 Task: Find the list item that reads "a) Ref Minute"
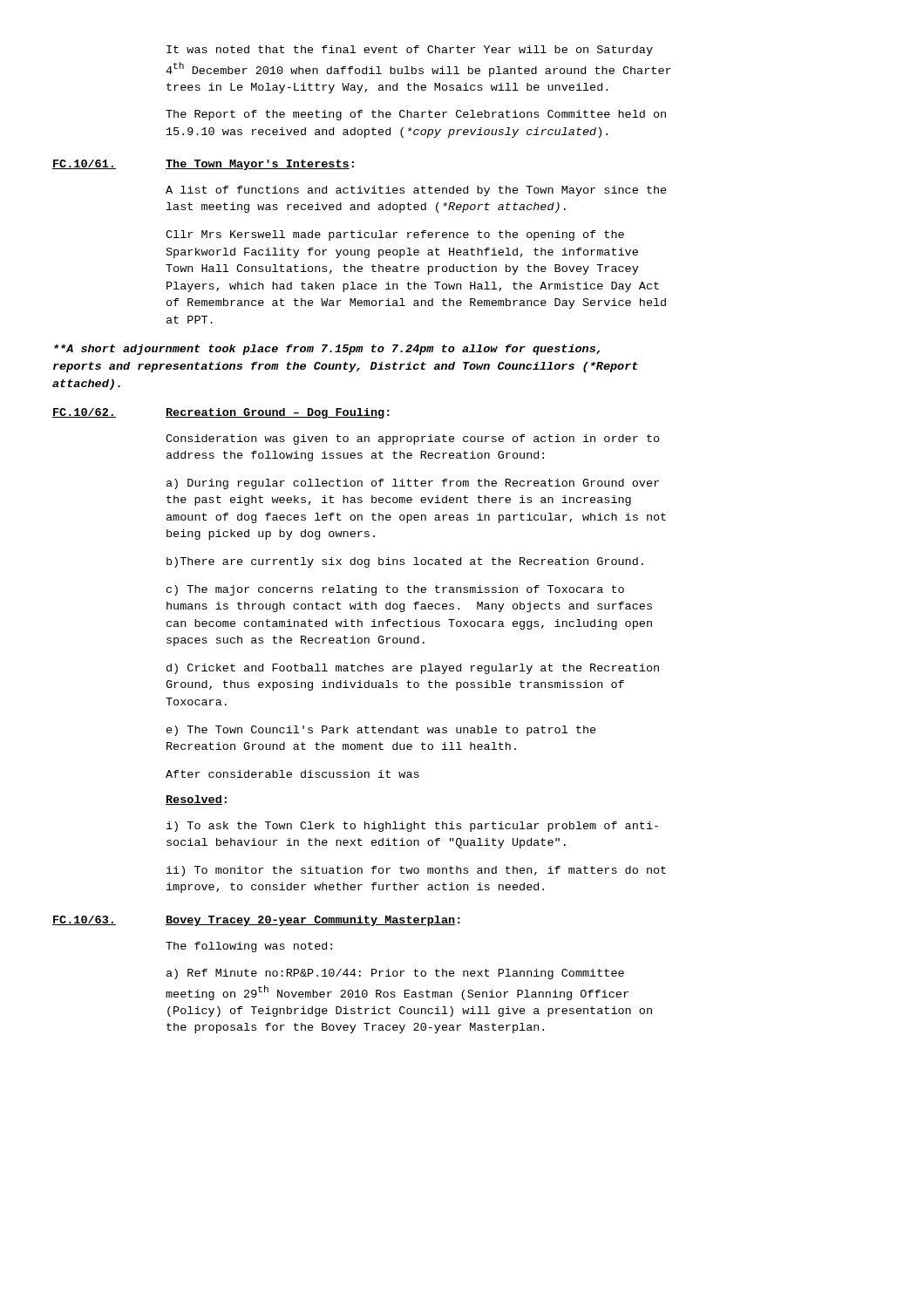coord(409,1001)
